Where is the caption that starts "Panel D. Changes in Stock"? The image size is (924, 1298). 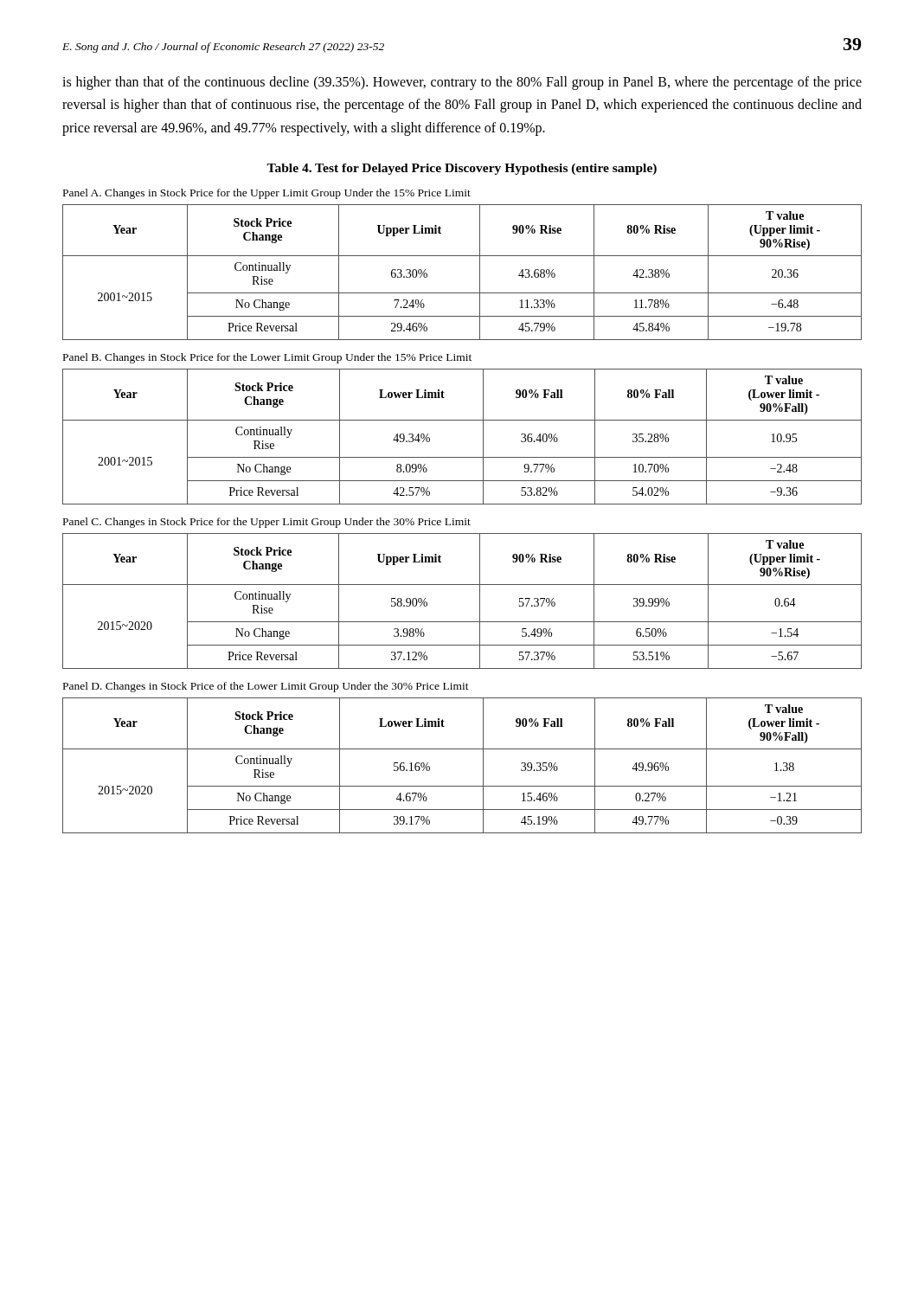click(265, 686)
